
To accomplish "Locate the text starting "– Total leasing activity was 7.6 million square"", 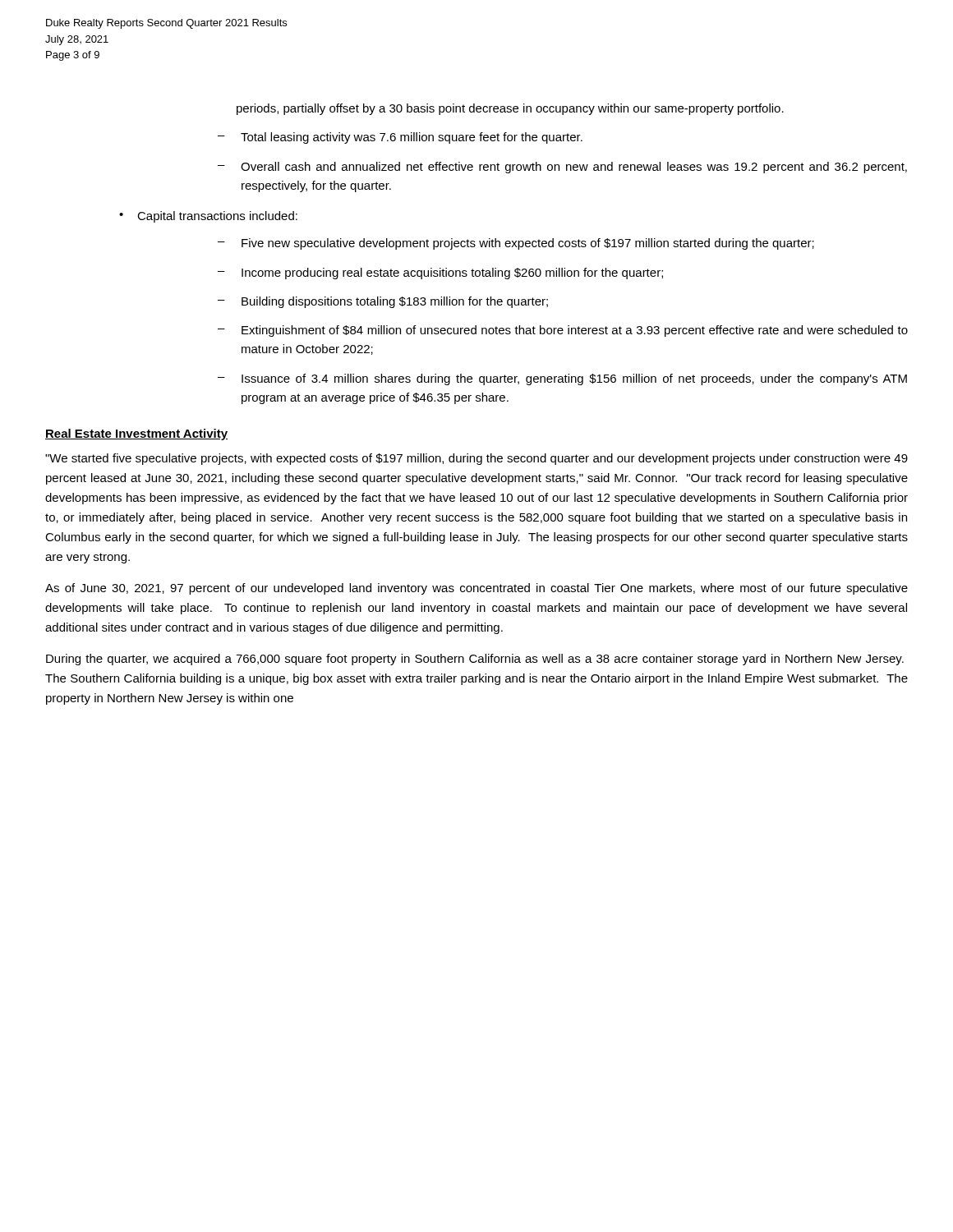I will coord(563,137).
